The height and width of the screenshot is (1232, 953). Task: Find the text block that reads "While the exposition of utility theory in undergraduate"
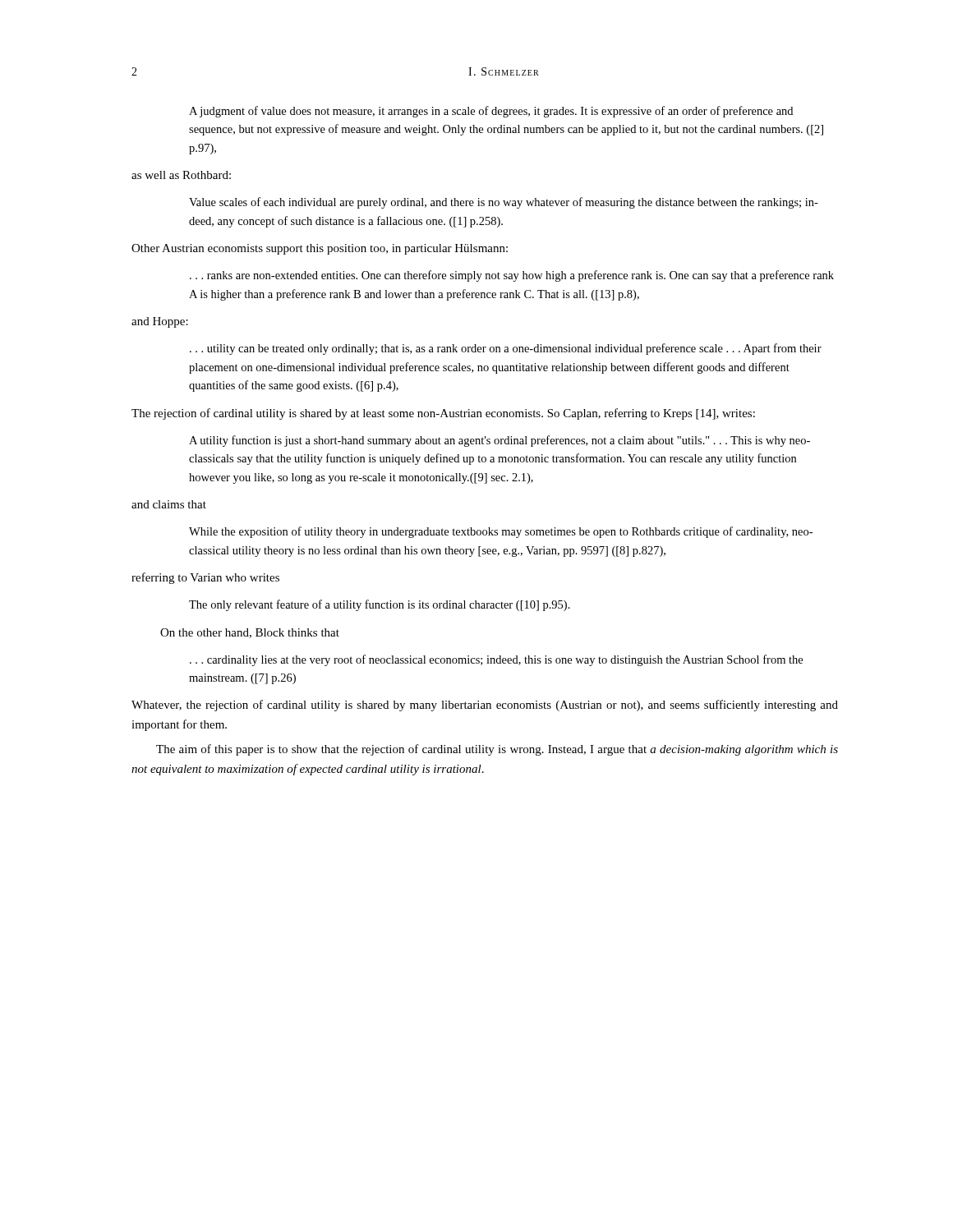[x=501, y=541]
